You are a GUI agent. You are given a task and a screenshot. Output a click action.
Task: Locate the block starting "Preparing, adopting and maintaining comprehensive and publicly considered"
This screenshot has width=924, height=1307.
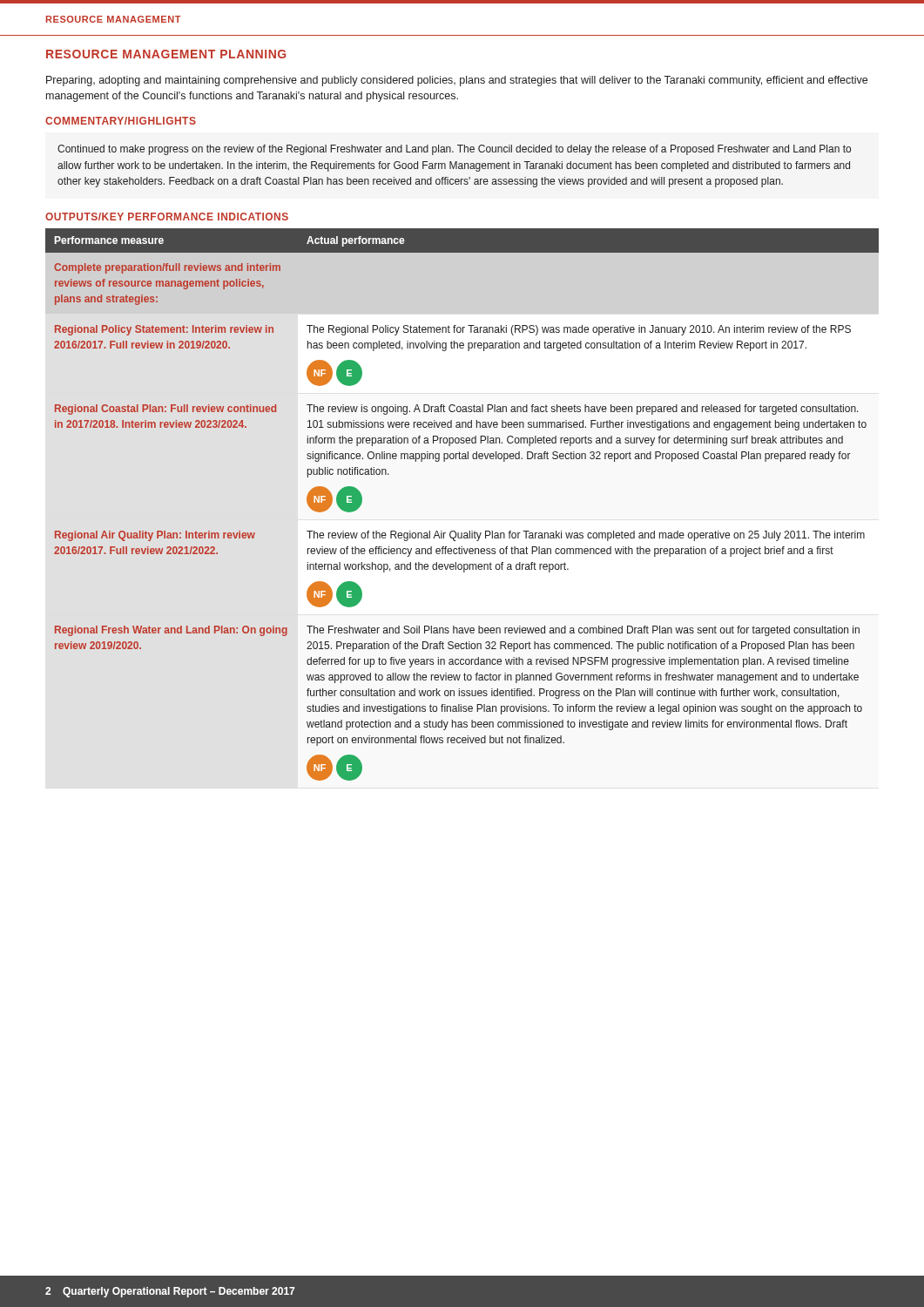point(462,88)
